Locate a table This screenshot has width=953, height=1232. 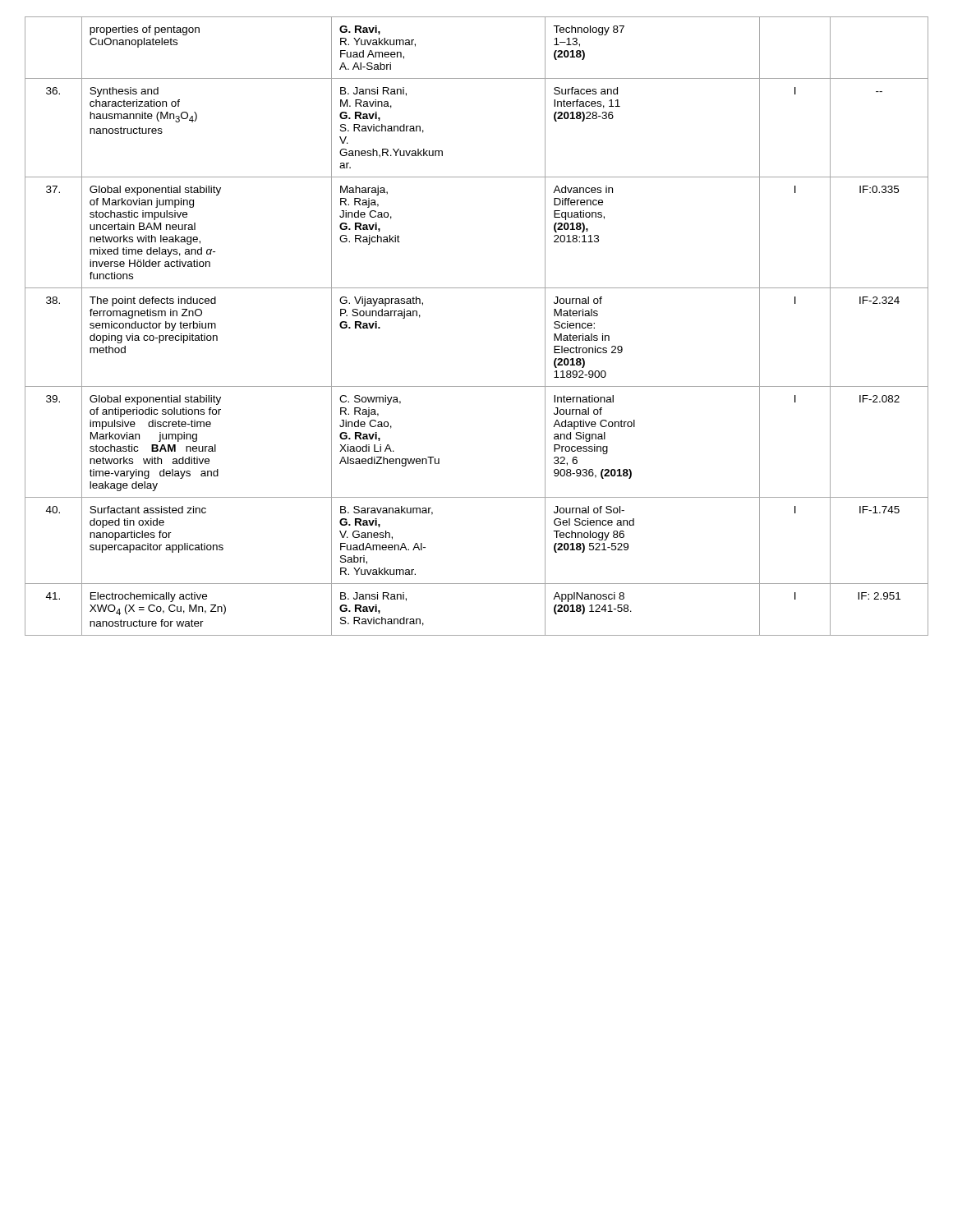(476, 326)
